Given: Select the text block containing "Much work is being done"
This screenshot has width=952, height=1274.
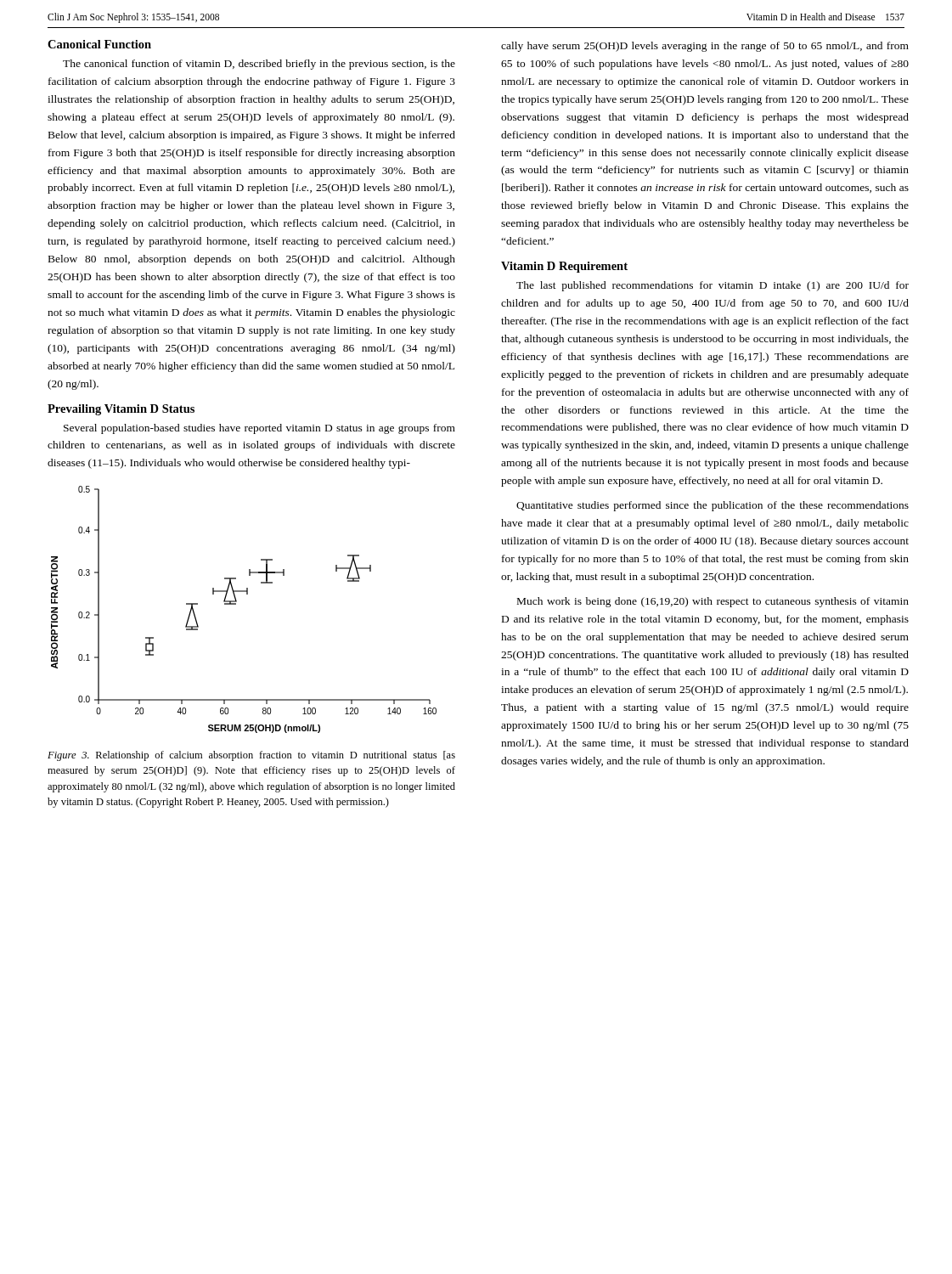Looking at the screenshot, I should coord(705,681).
